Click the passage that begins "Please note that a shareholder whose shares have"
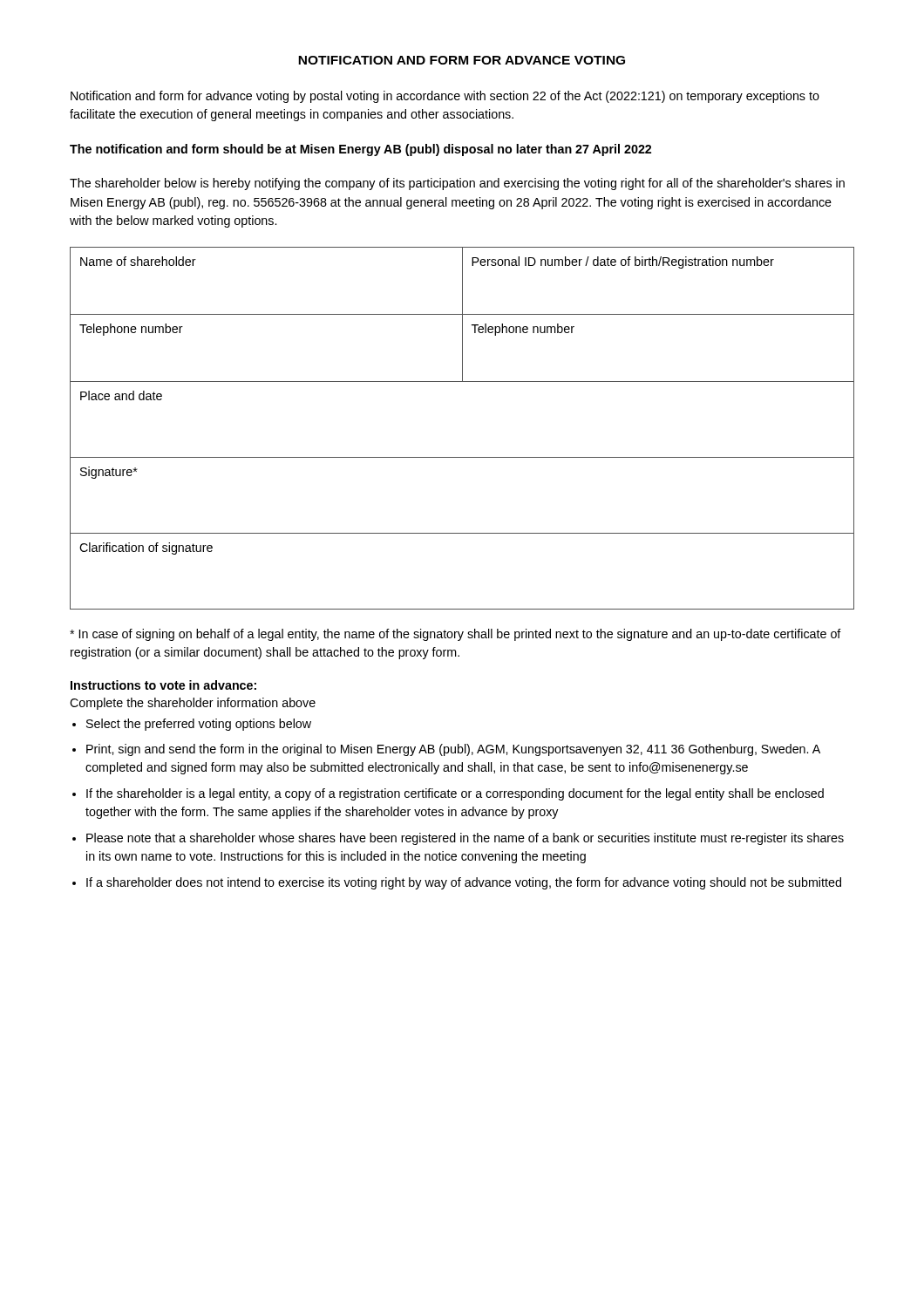924x1308 pixels. click(x=470, y=848)
